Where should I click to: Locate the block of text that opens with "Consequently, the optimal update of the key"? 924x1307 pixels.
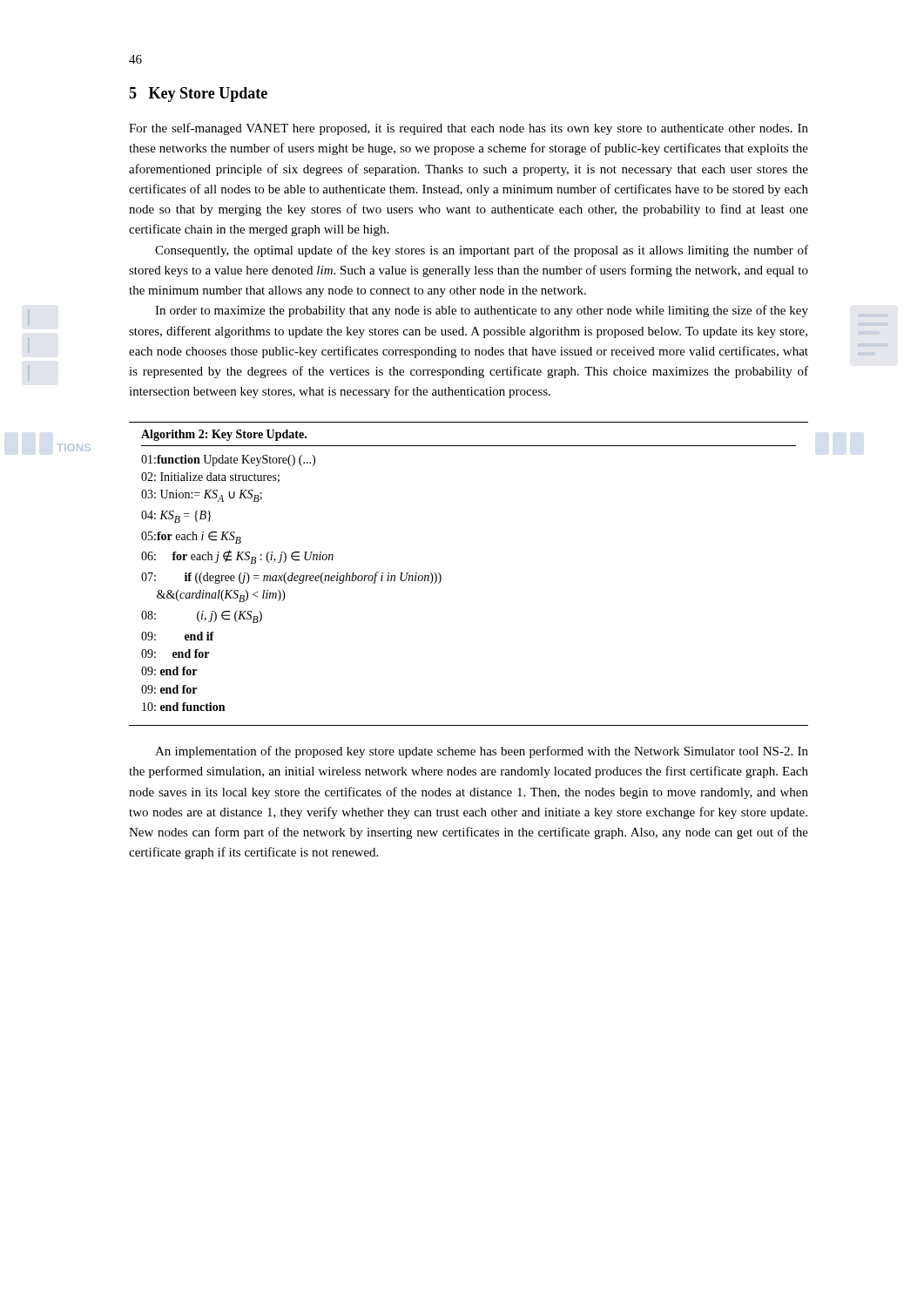pos(469,270)
